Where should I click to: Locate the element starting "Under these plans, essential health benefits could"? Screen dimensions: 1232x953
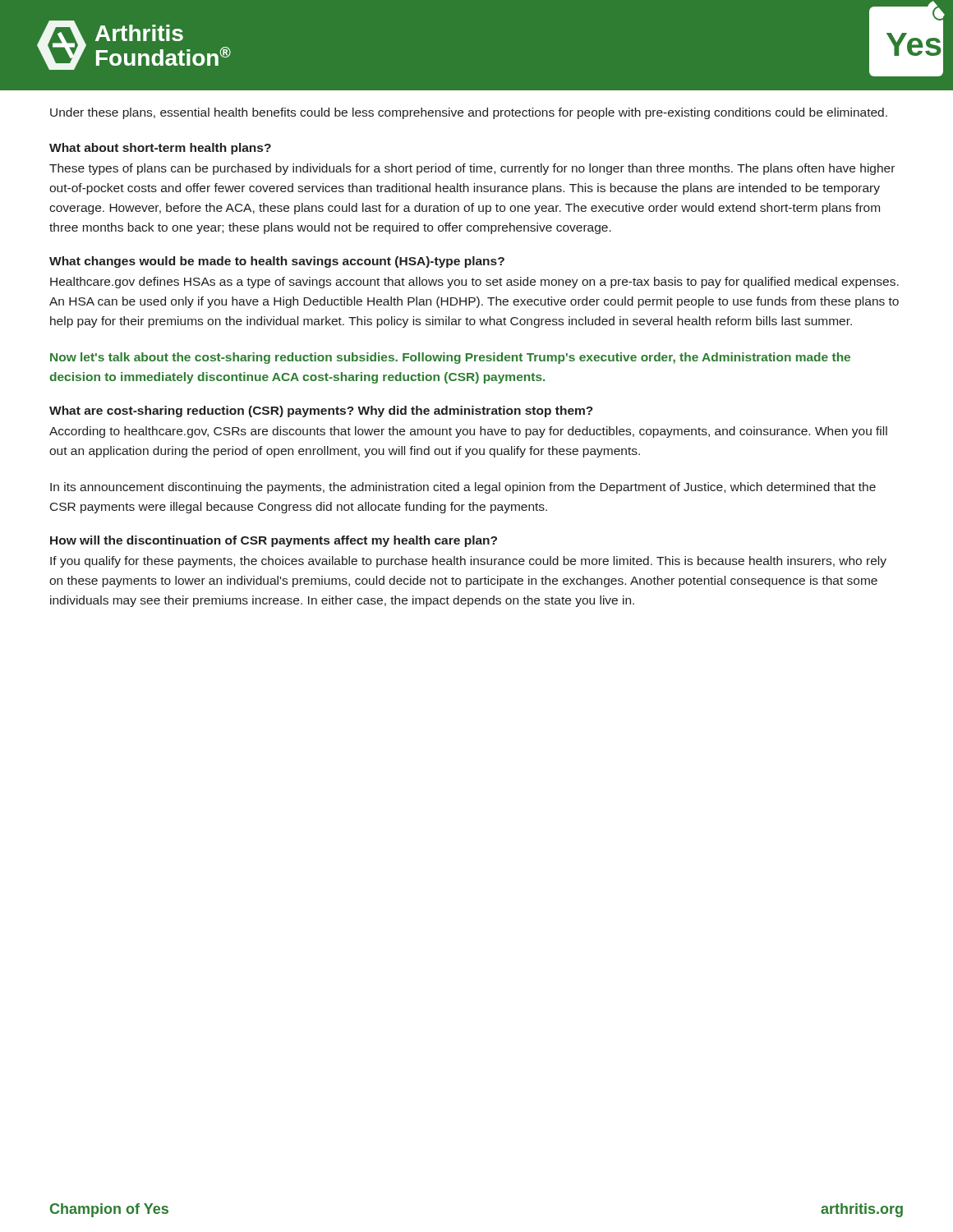click(469, 112)
